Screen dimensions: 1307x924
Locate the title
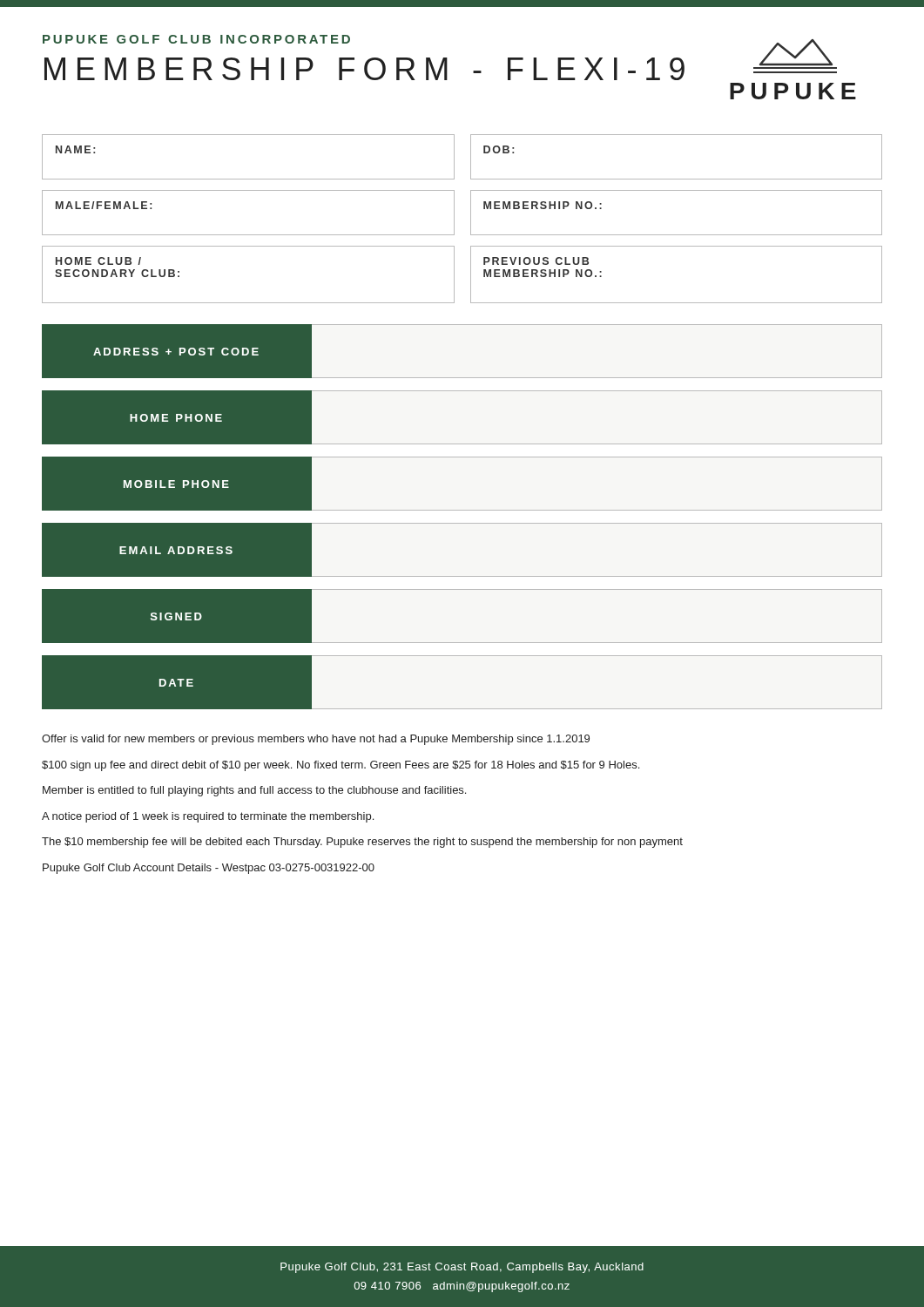[367, 60]
